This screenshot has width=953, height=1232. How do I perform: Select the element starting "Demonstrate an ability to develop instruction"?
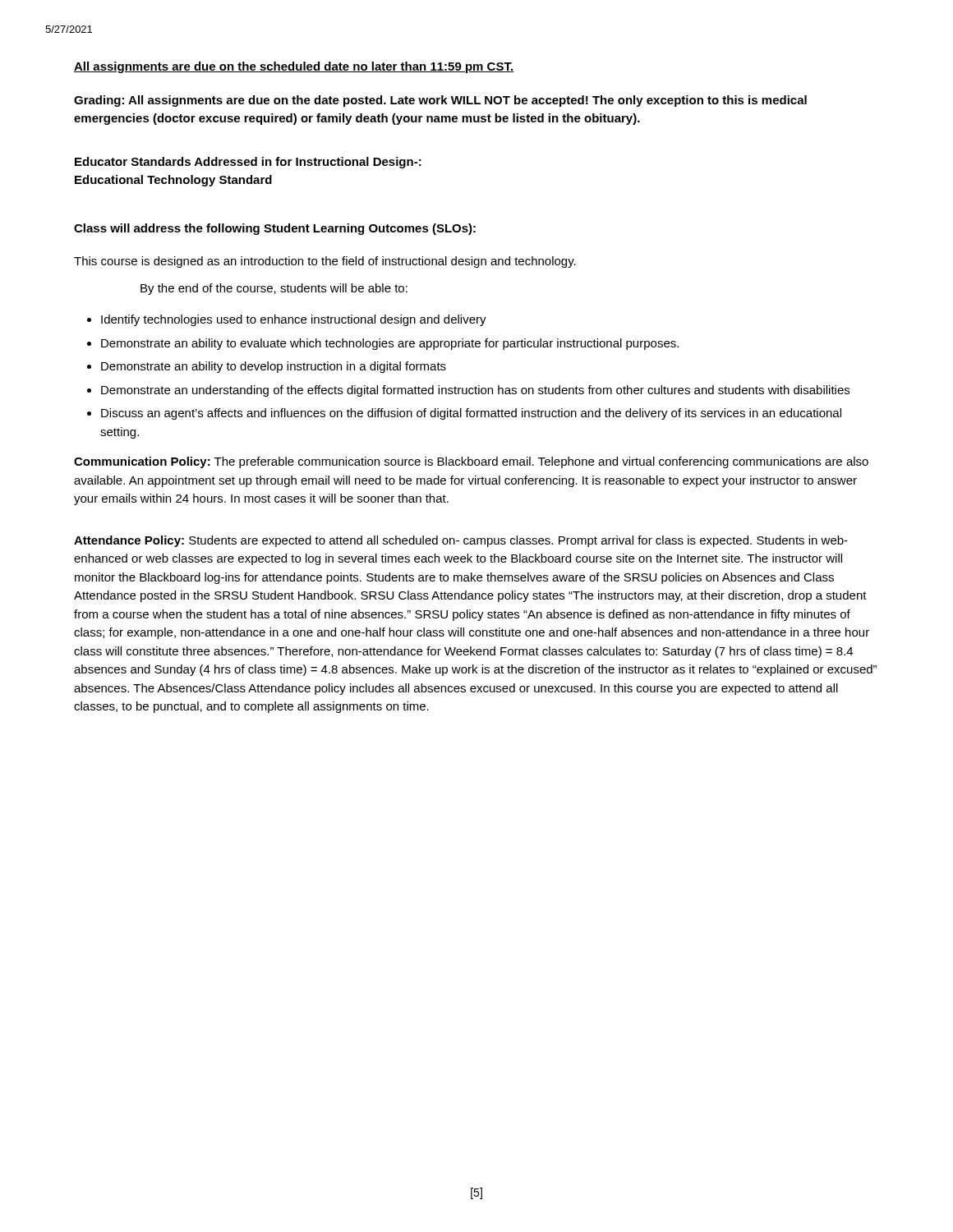(273, 366)
